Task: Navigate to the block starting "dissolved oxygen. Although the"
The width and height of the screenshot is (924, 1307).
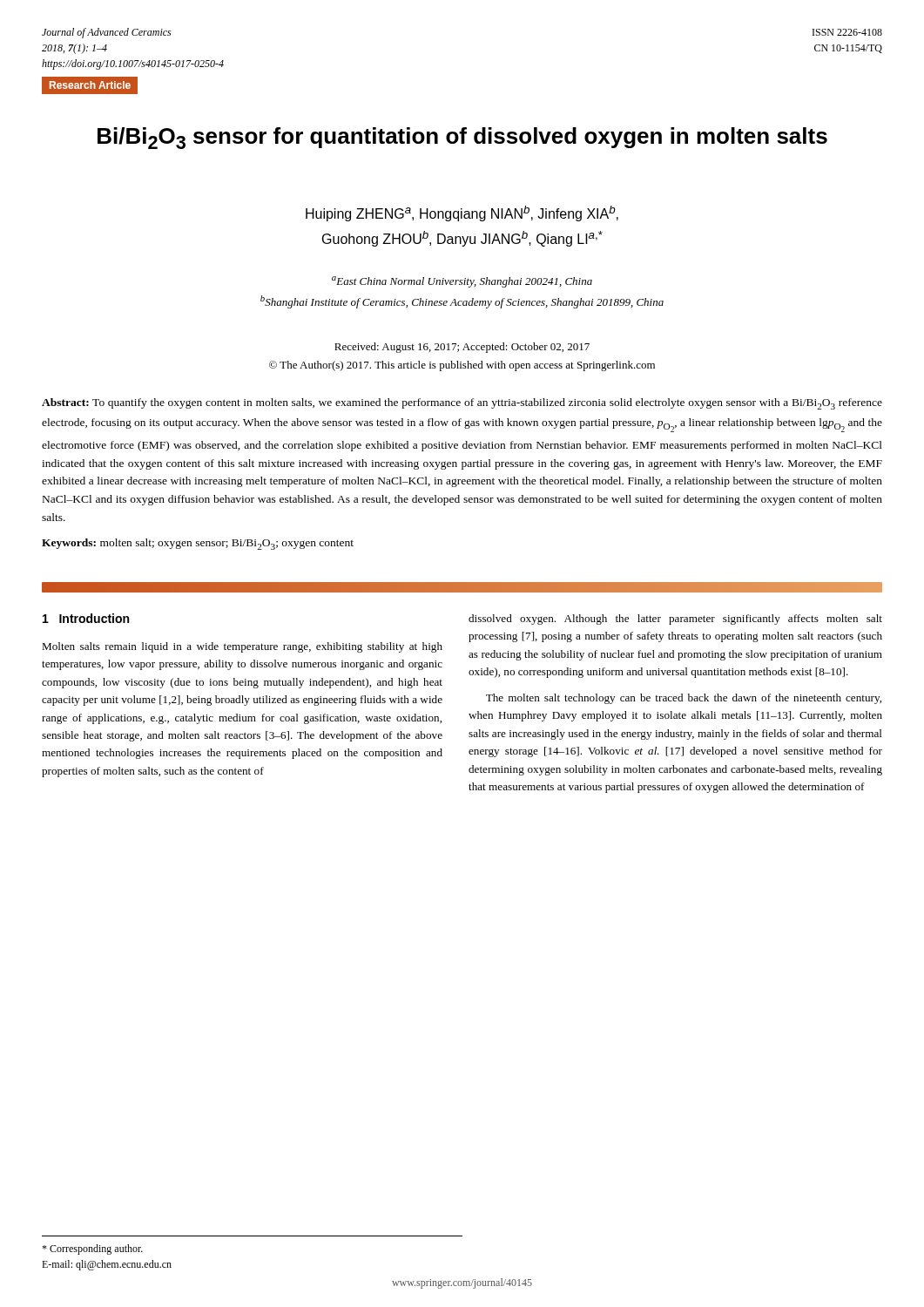Action: click(x=675, y=703)
